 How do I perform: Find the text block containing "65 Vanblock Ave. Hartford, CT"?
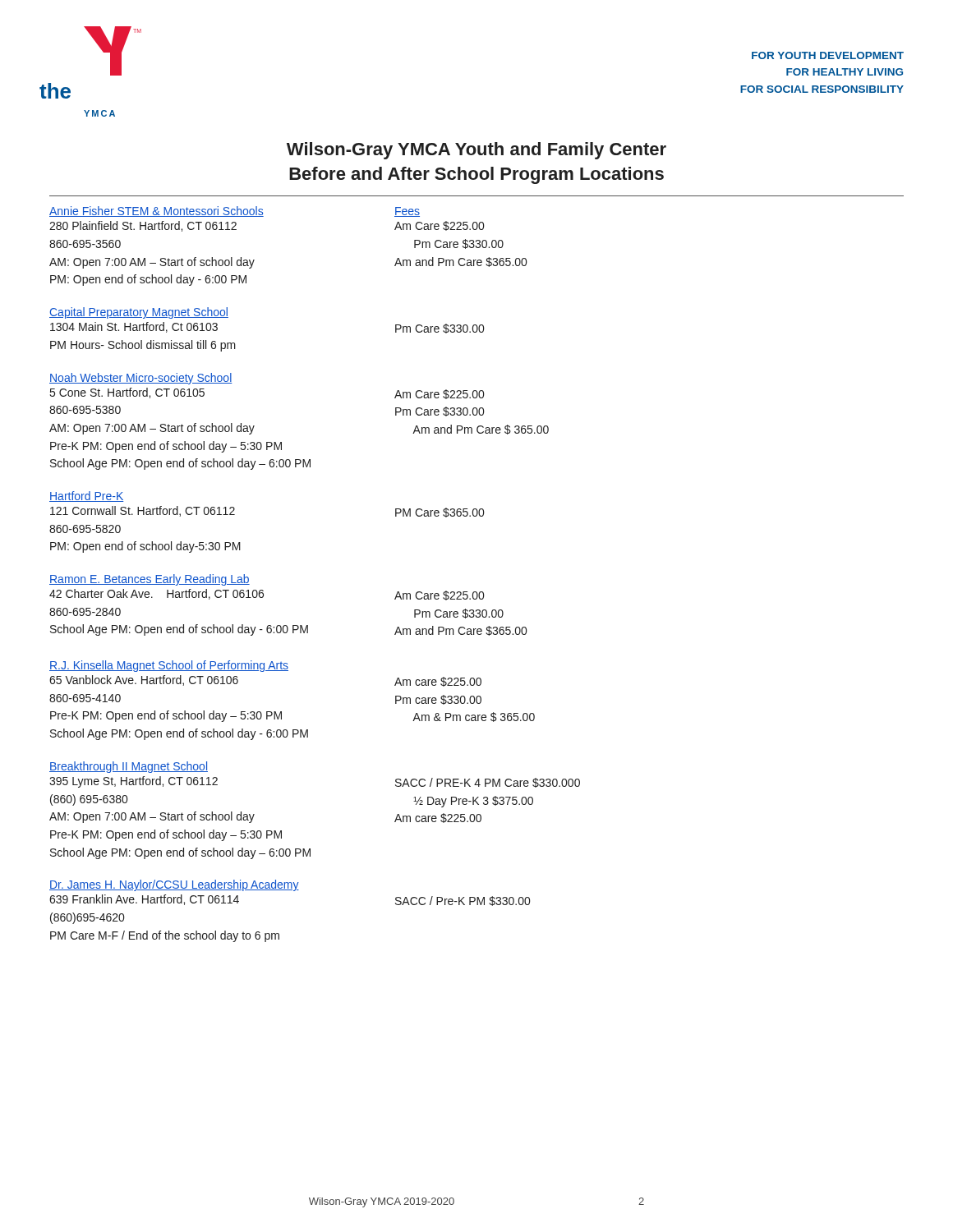pos(179,707)
